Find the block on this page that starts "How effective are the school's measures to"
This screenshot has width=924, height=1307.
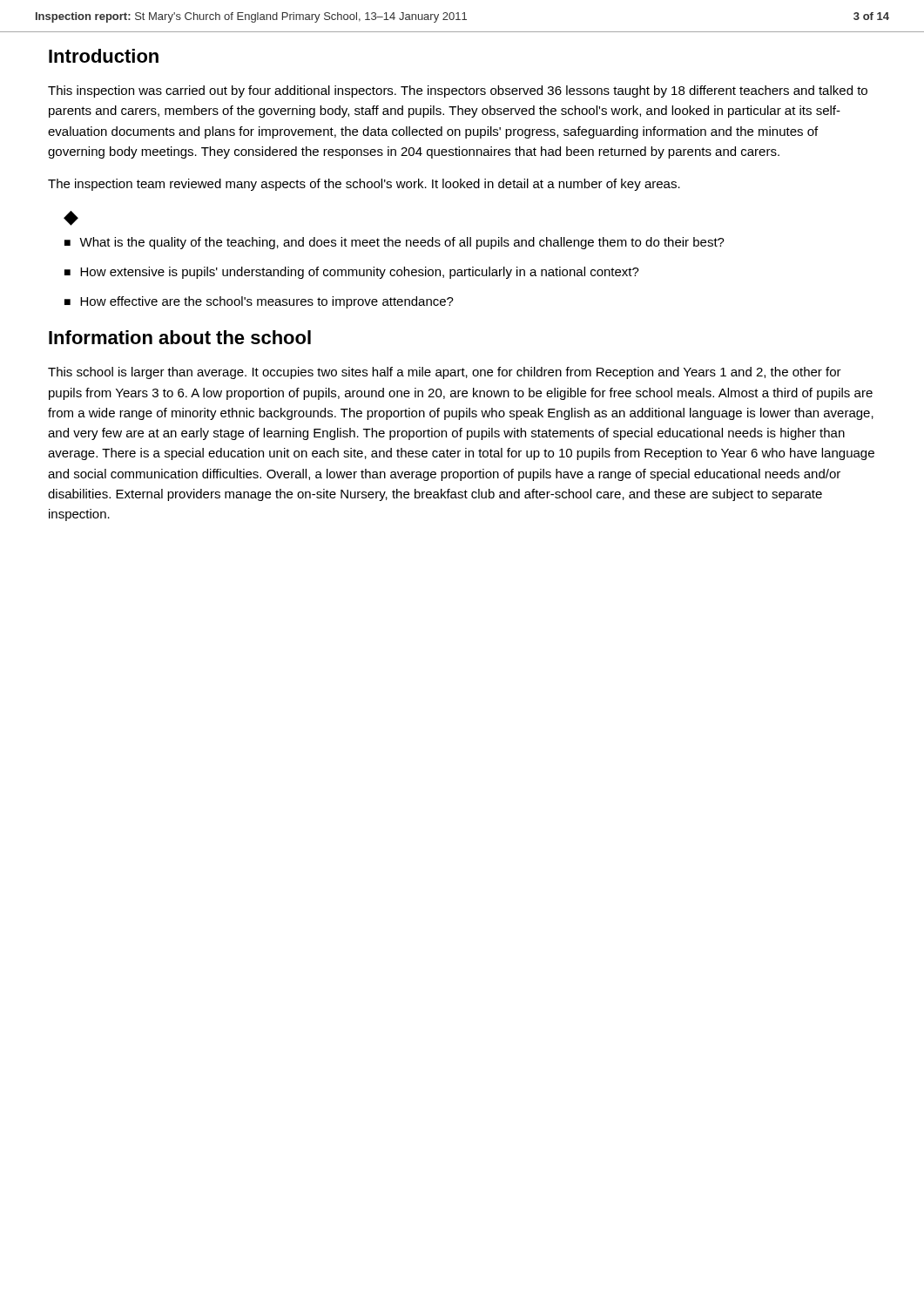(x=267, y=302)
